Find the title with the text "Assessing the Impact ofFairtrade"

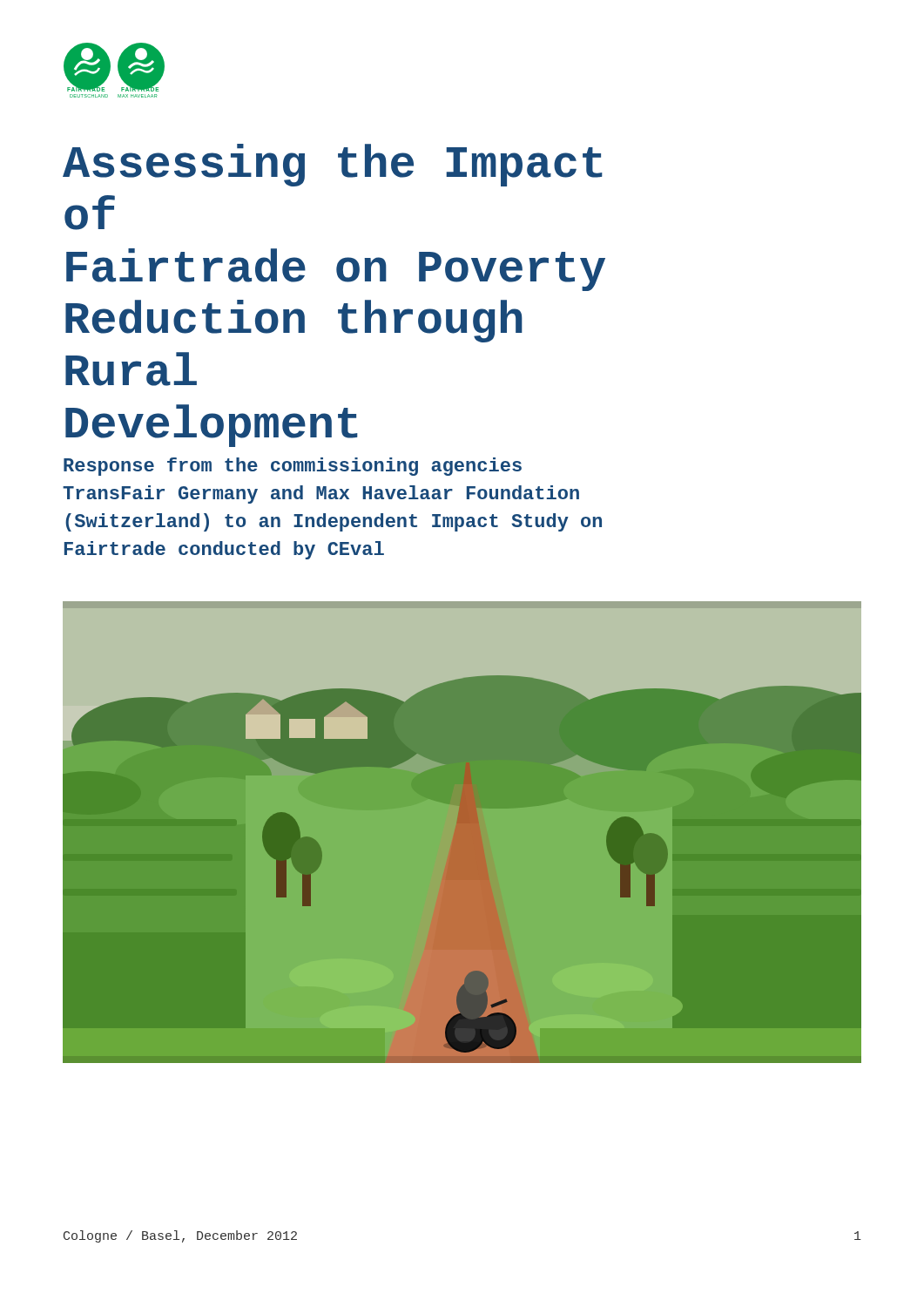click(x=368, y=296)
